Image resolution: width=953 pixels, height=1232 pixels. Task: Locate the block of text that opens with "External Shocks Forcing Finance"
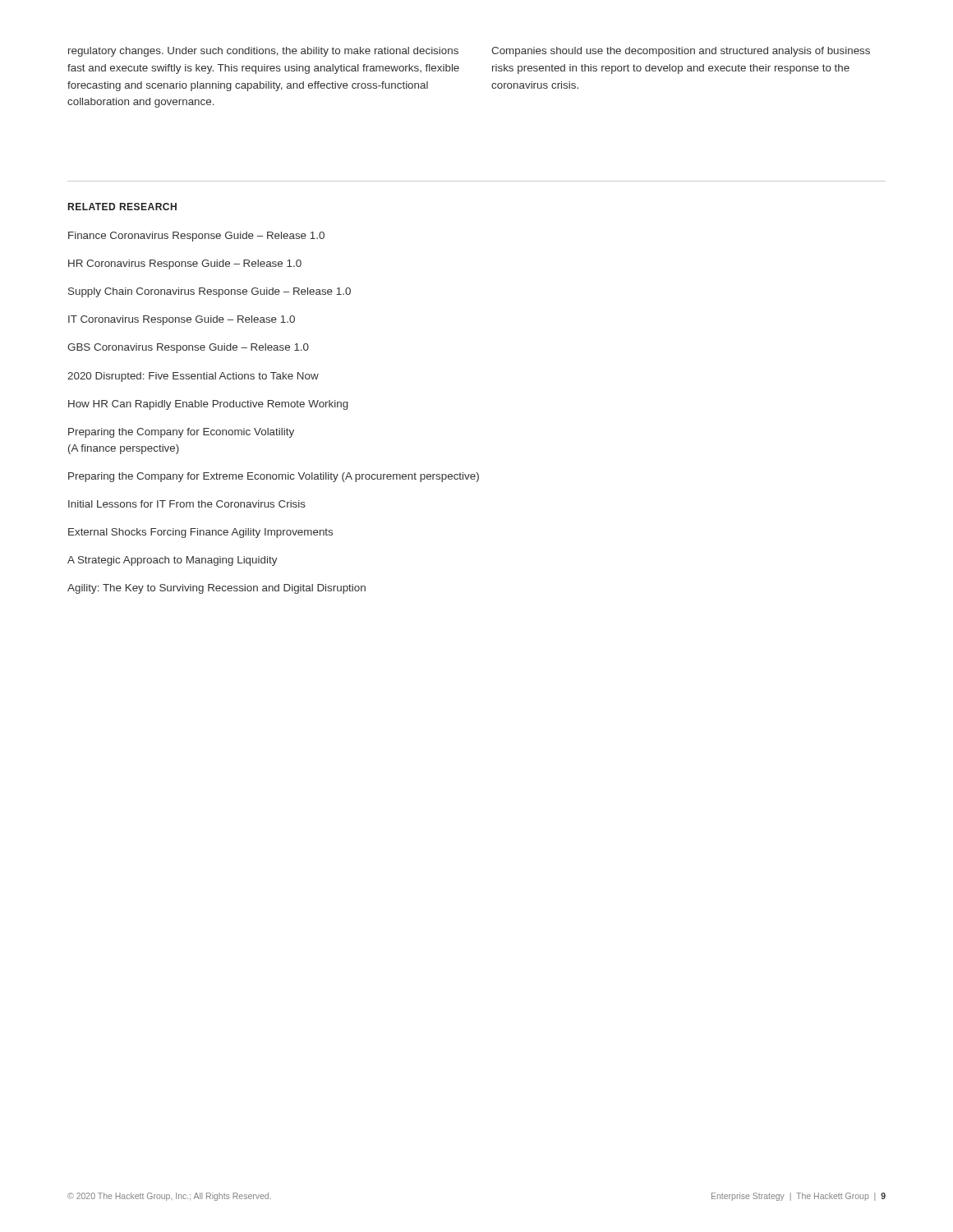(x=200, y=532)
